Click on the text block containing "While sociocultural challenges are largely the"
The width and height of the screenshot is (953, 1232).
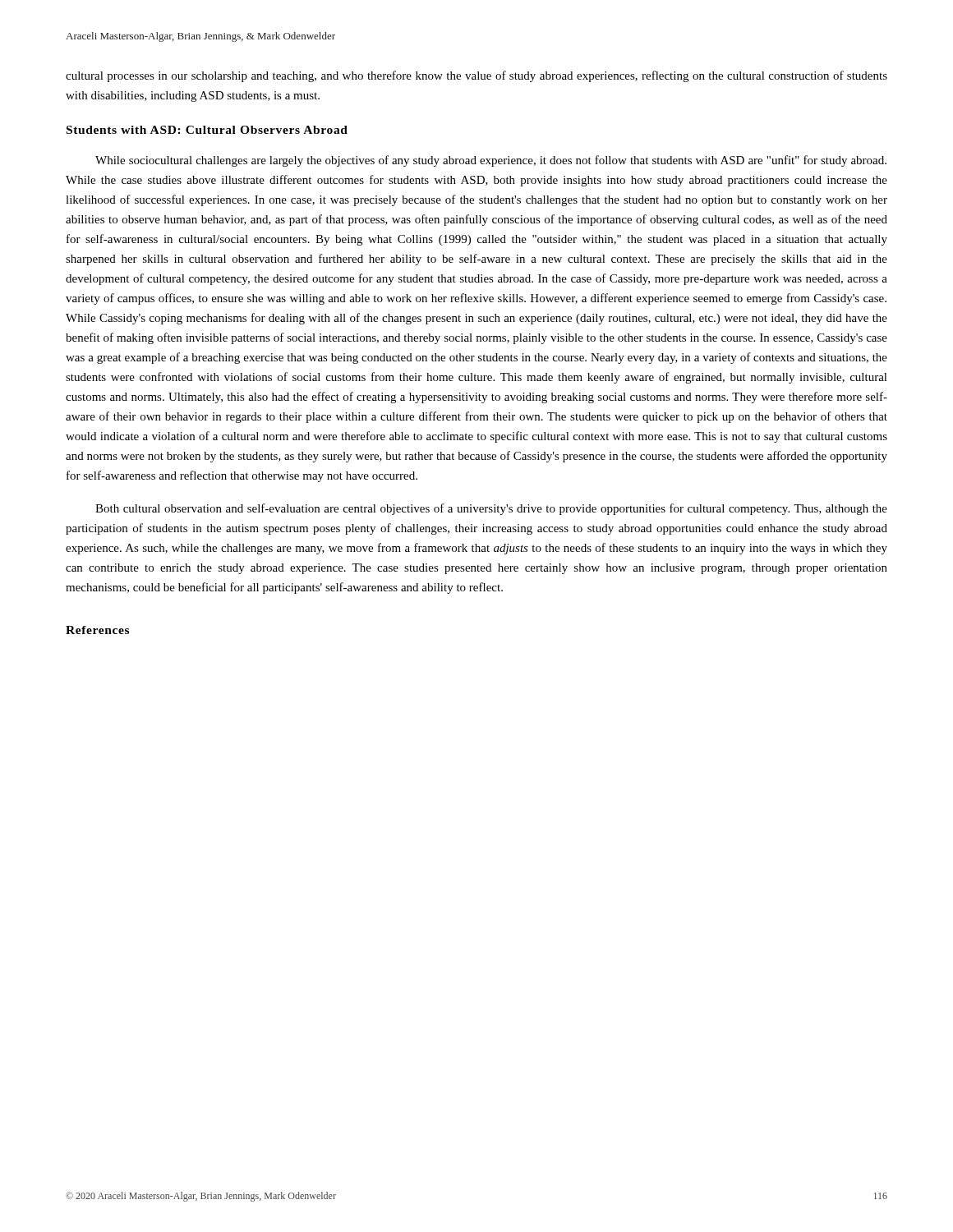(x=476, y=318)
